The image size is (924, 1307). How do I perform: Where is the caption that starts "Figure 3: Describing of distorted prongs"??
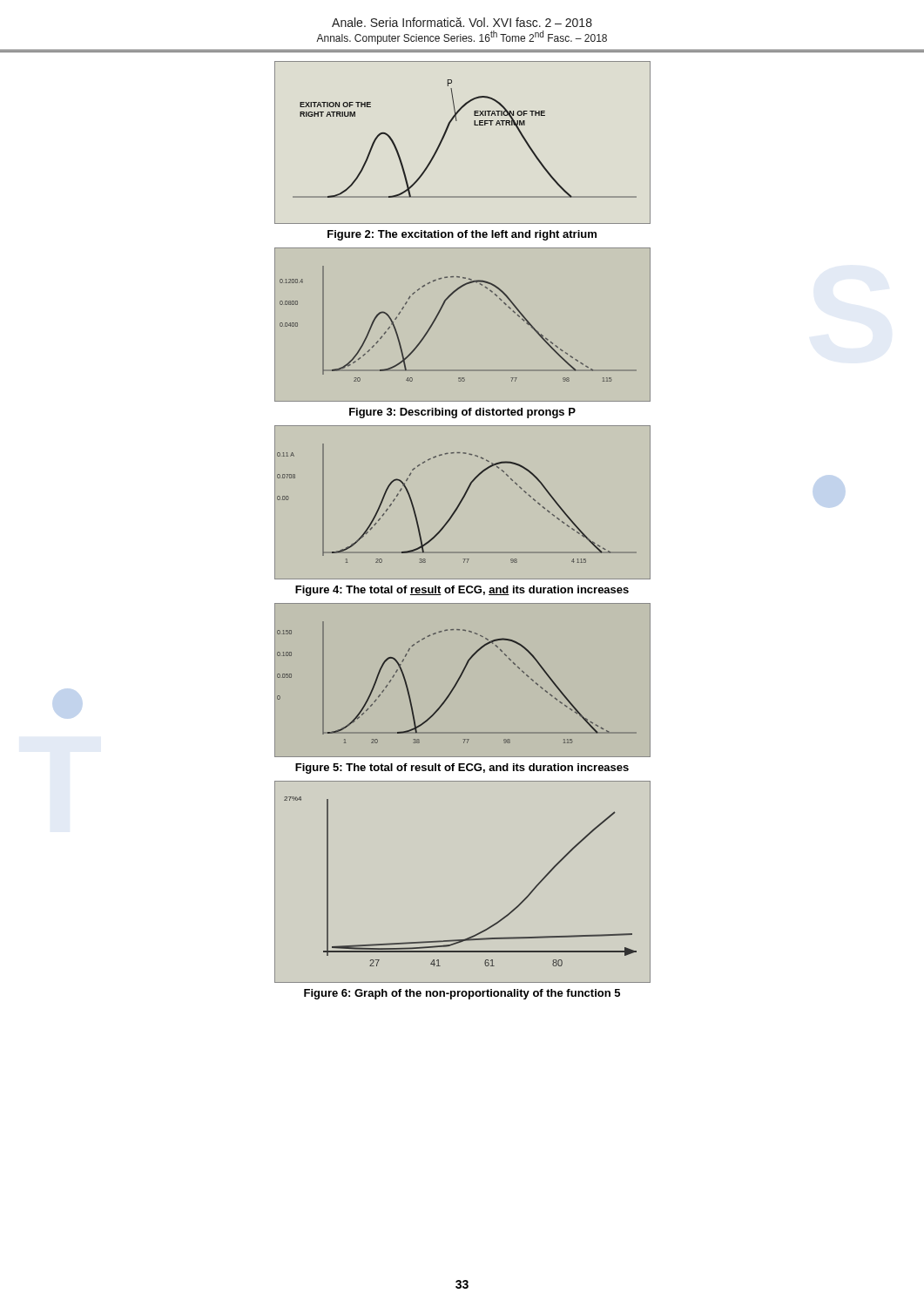462,412
